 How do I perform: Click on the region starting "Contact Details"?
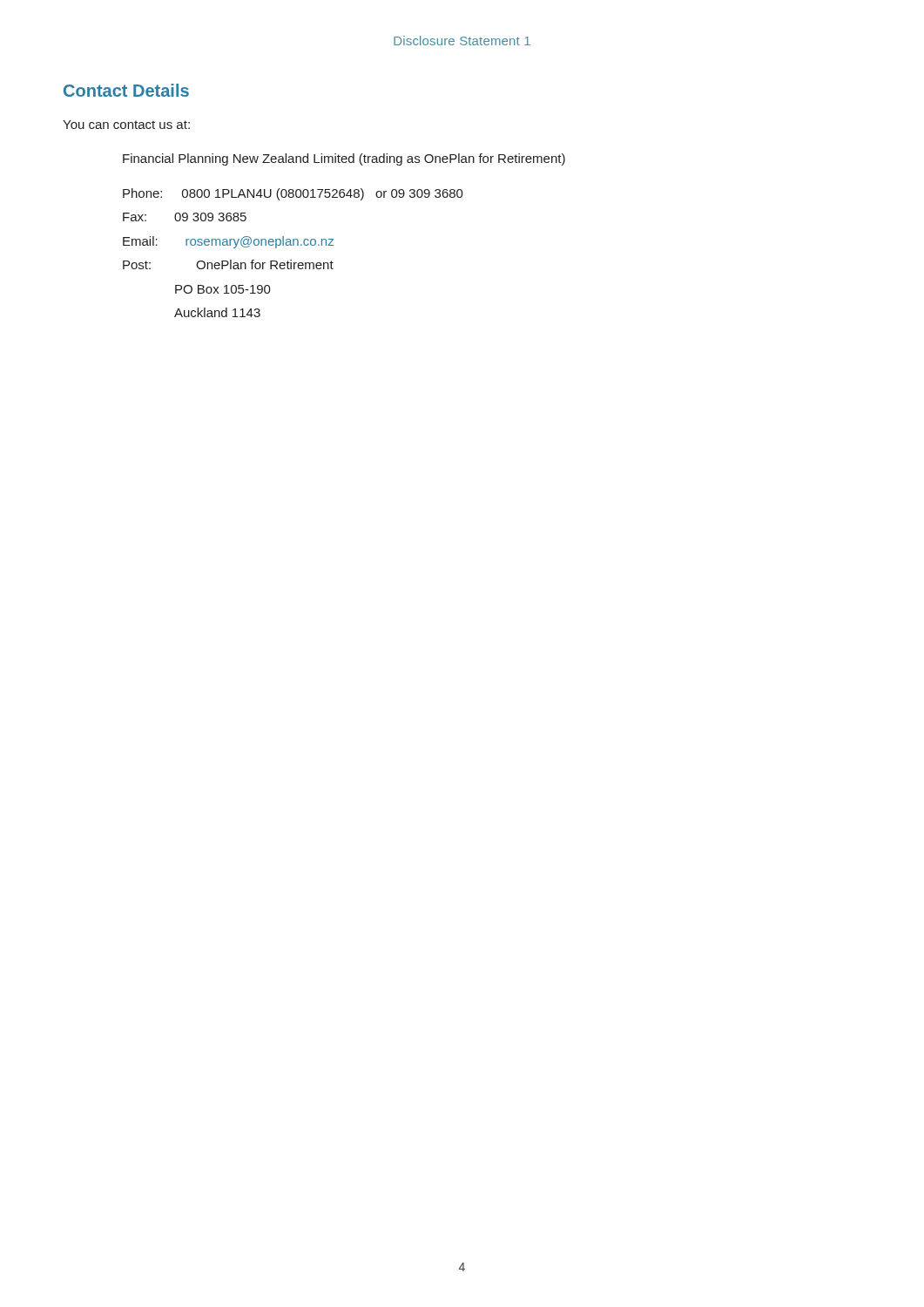[126, 91]
